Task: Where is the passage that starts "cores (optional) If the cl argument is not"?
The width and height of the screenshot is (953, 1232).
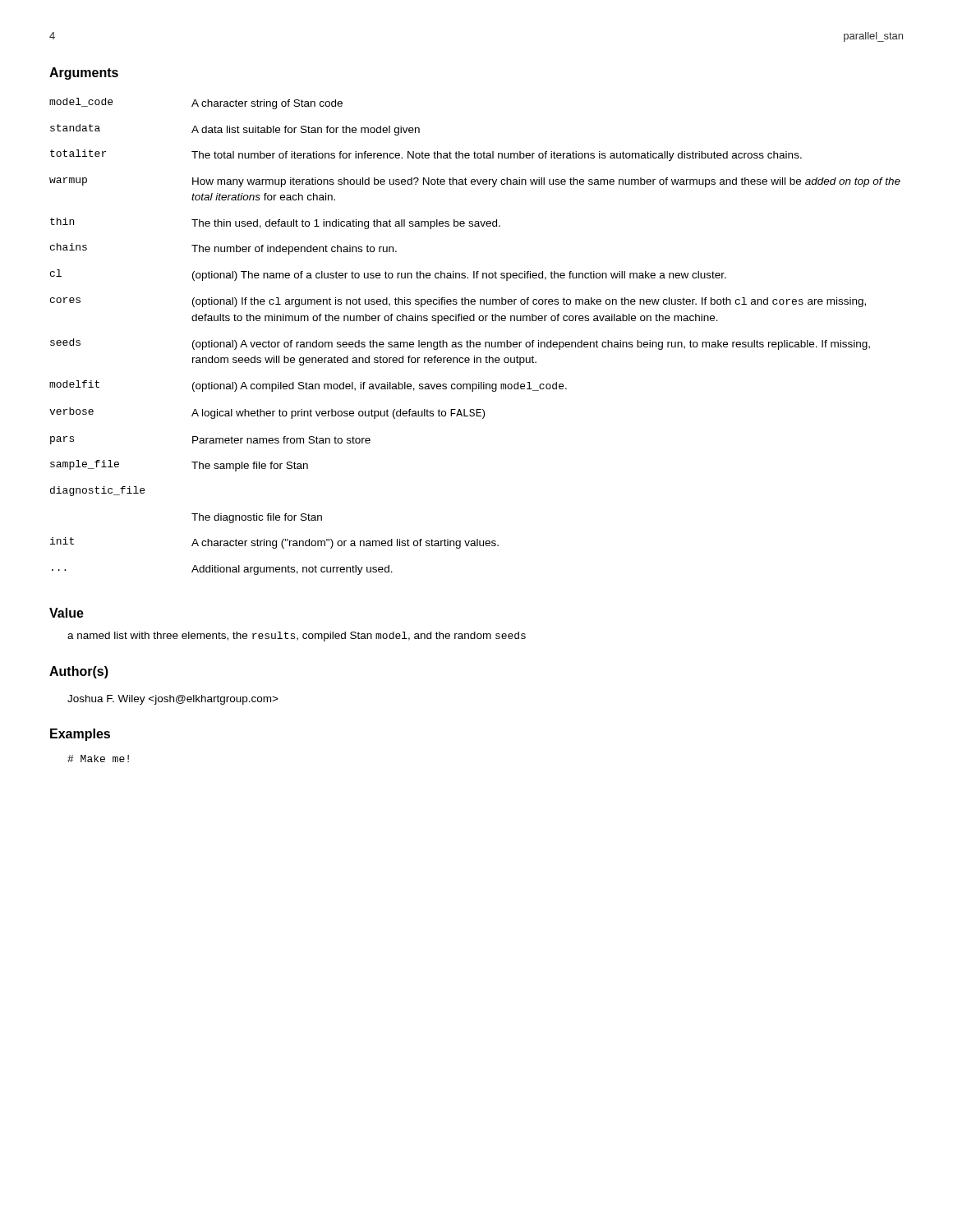Action: (x=476, y=311)
